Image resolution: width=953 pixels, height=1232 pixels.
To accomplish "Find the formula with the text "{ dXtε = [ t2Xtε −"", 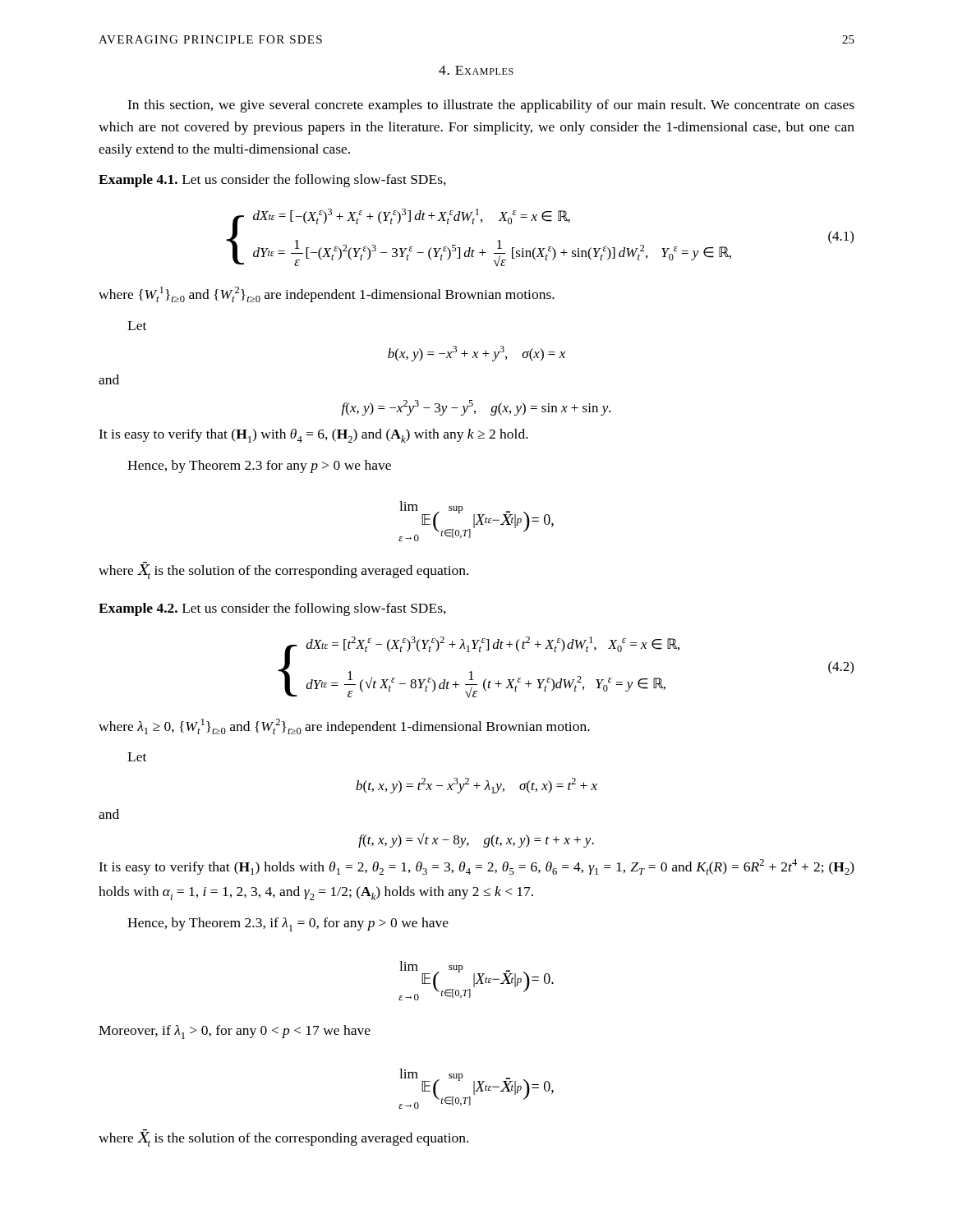I will click(563, 667).
